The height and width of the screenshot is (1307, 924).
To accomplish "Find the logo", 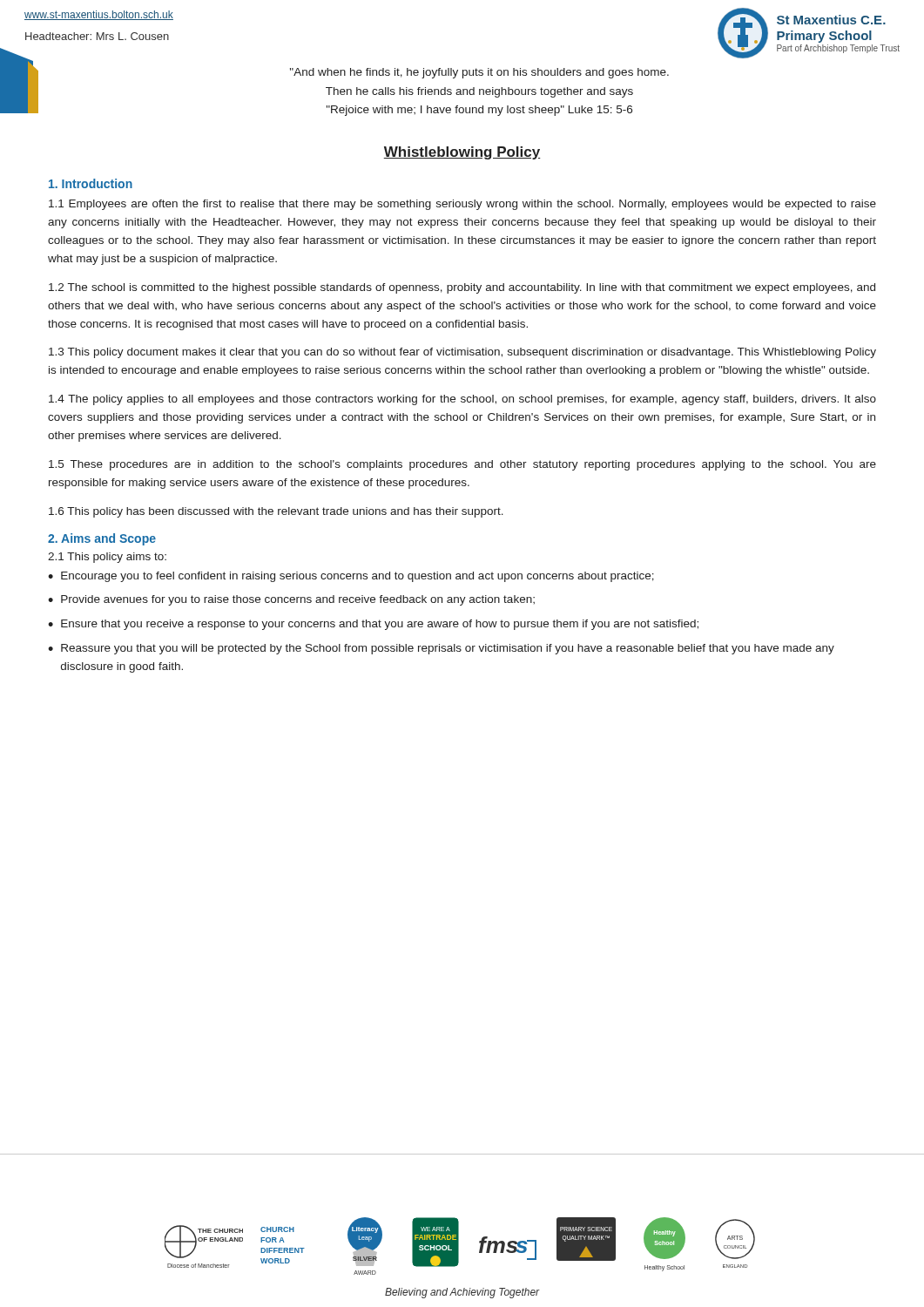I will point(808,33).
